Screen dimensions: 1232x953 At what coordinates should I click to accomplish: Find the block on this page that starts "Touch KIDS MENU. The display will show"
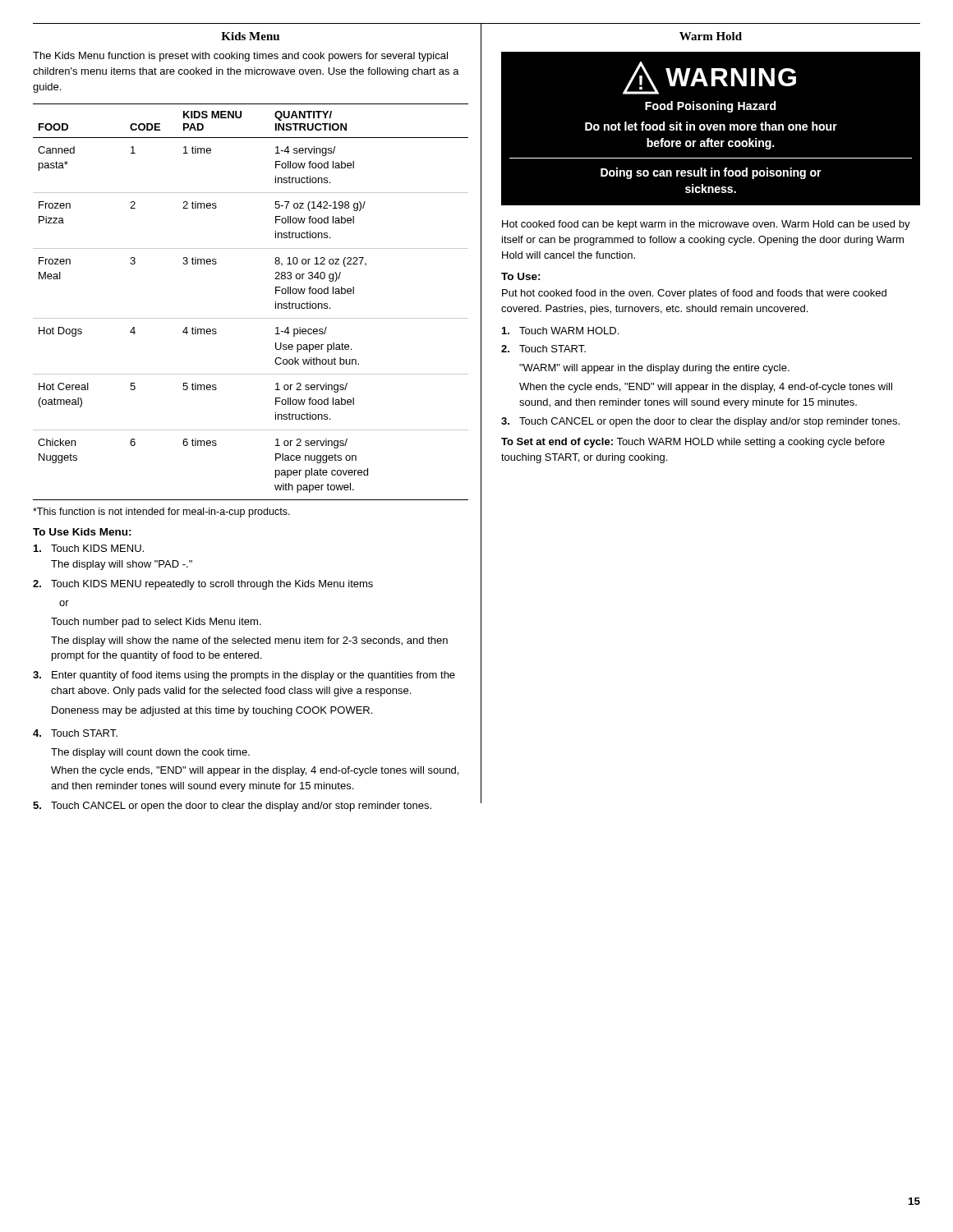(89, 548)
